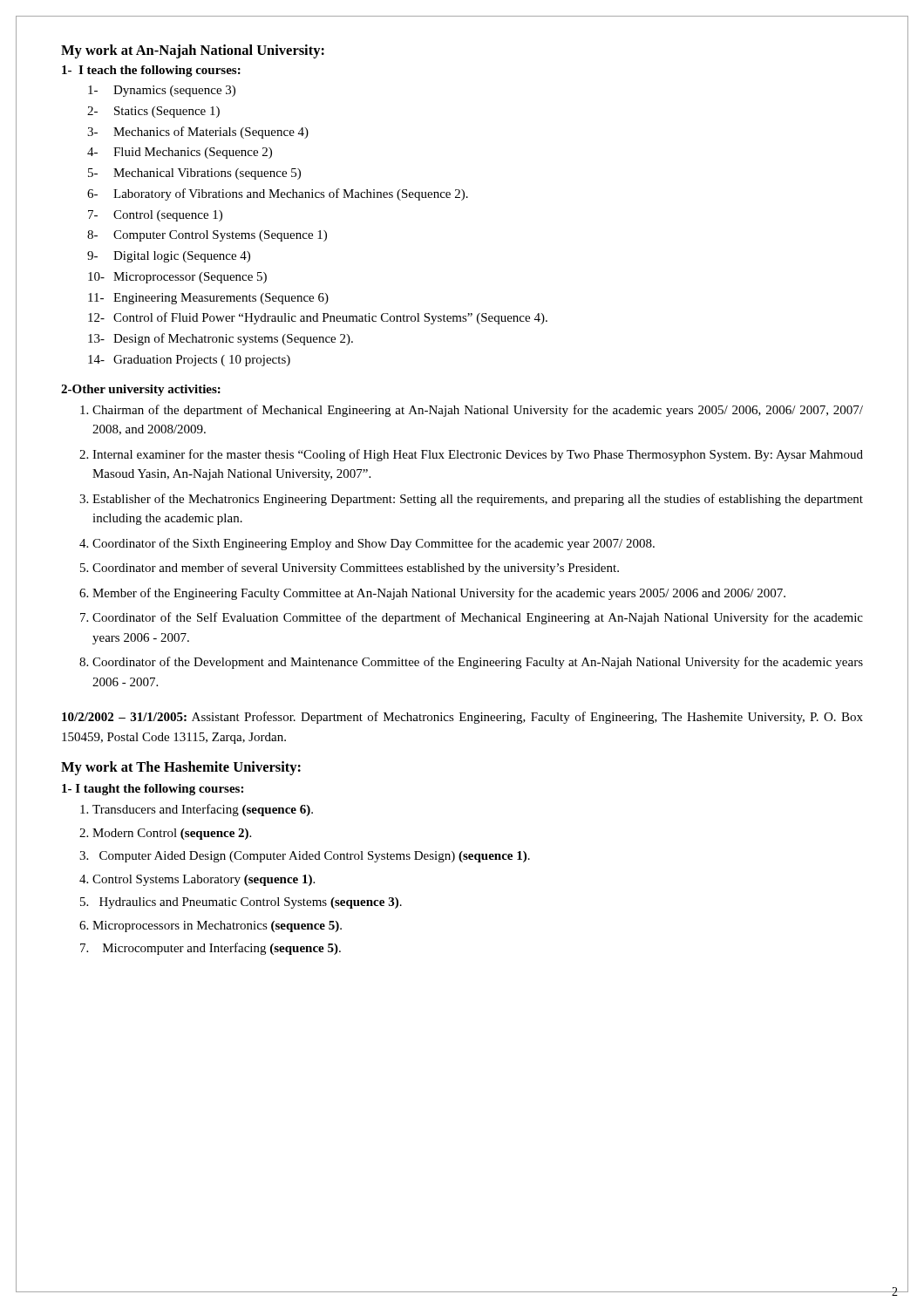Image resolution: width=924 pixels, height=1308 pixels.
Task: Find the text starting "3-Mechanics of Materials (Sequence 4)"
Action: pos(198,133)
